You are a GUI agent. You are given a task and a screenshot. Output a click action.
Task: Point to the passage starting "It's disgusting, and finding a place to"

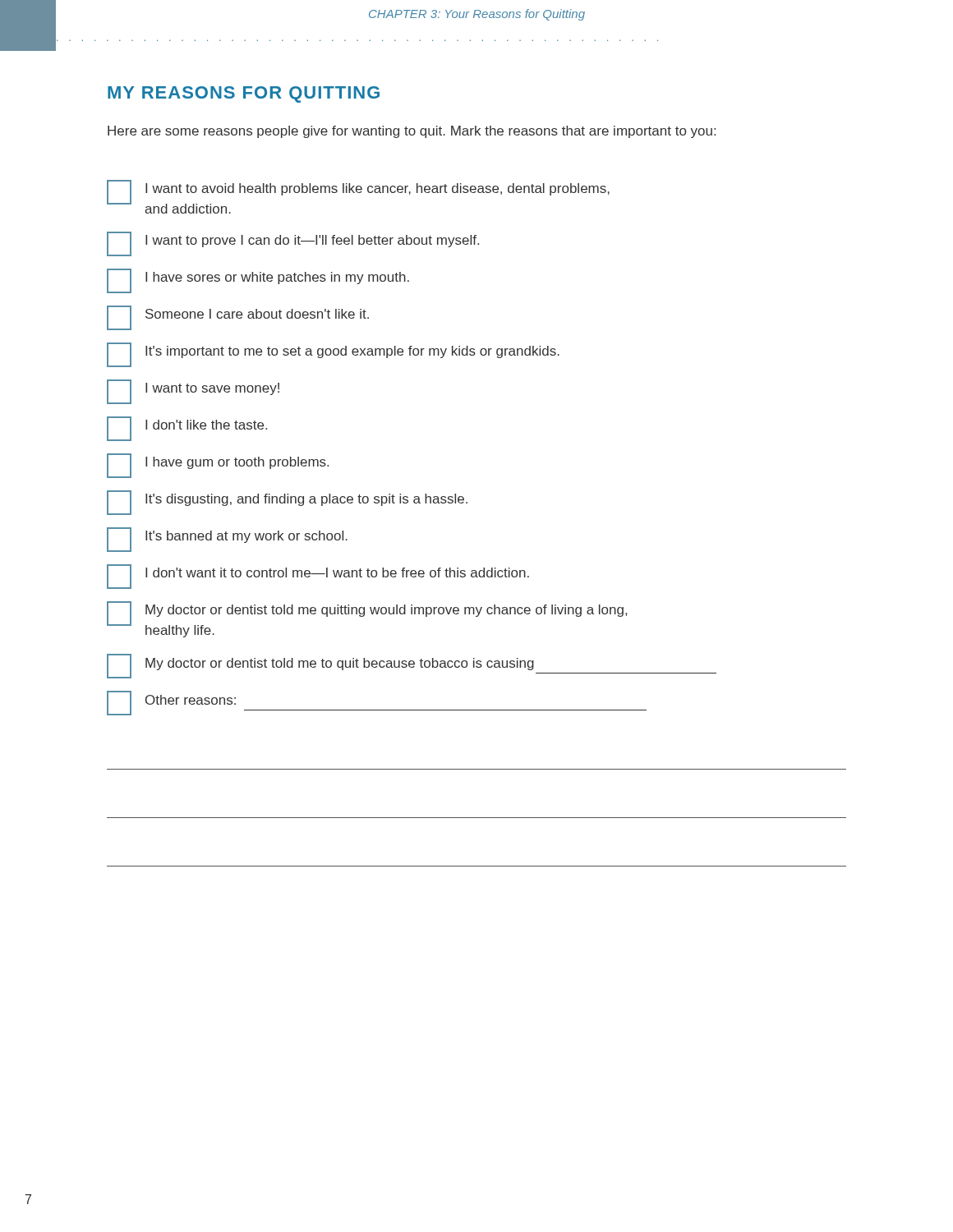pyautogui.click(x=288, y=502)
